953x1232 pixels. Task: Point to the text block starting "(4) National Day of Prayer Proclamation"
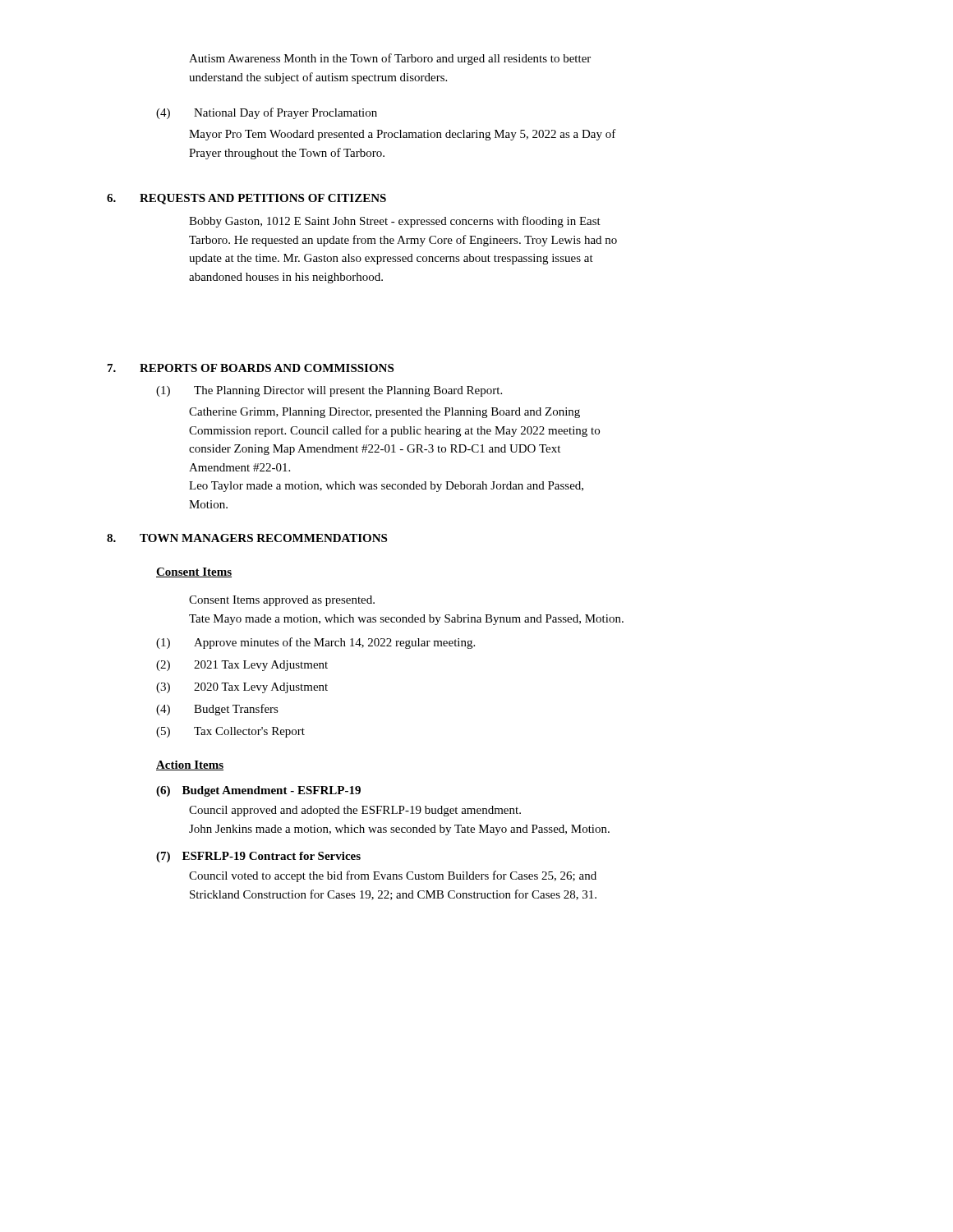(x=267, y=113)
